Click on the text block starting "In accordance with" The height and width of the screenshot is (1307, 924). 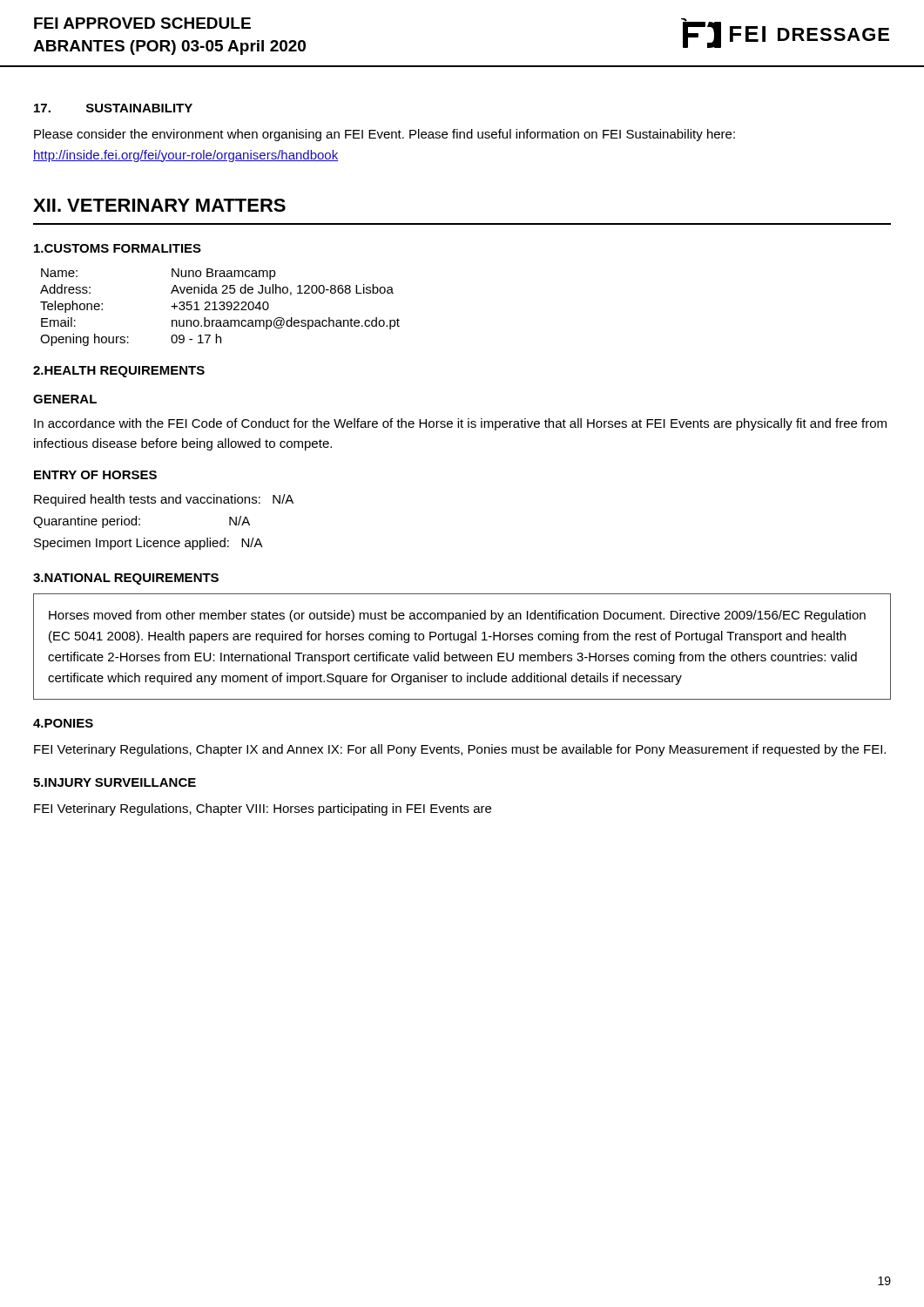point(460,433)
